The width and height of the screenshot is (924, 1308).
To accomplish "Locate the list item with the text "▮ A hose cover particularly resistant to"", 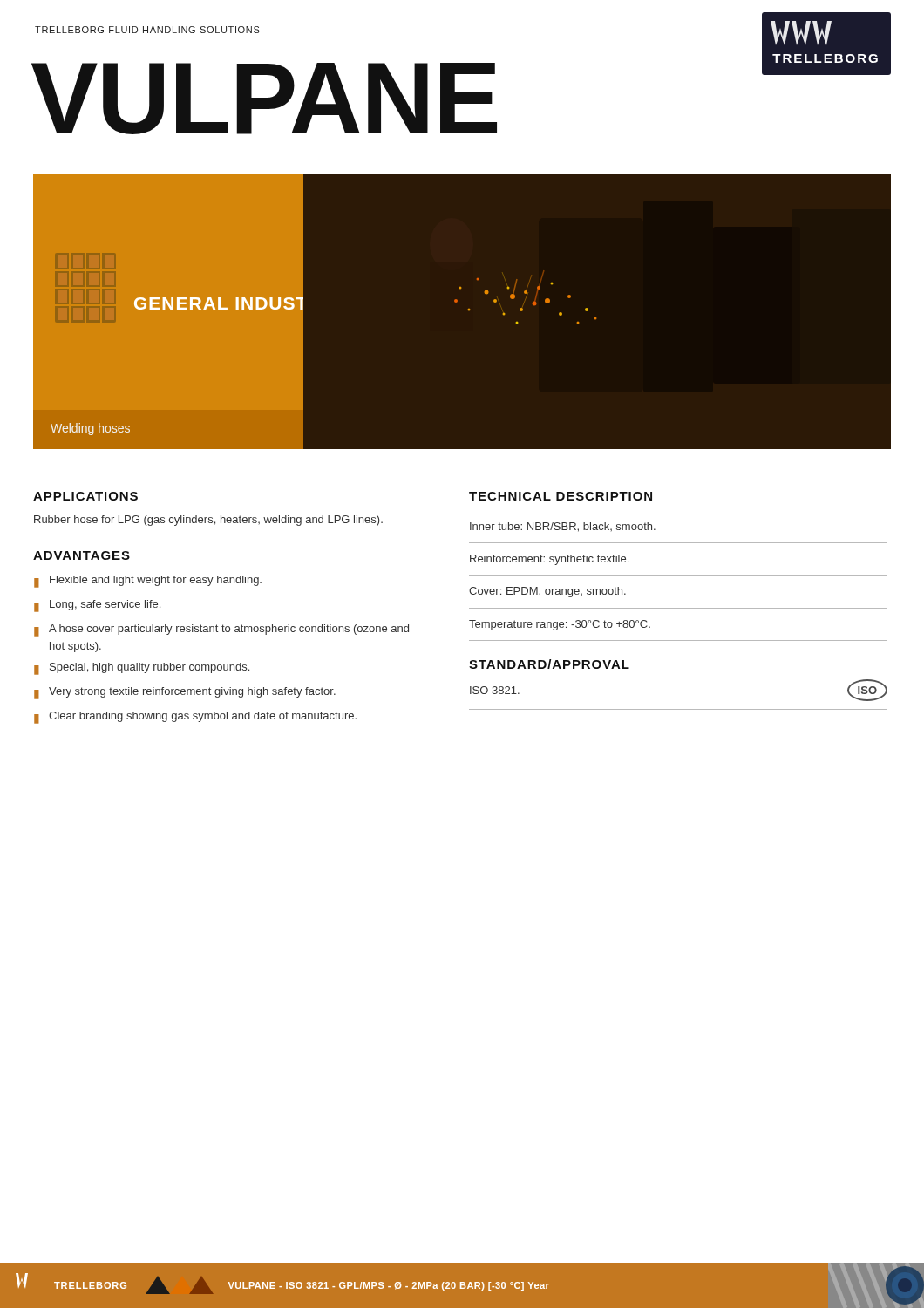I will pos(229,637).
